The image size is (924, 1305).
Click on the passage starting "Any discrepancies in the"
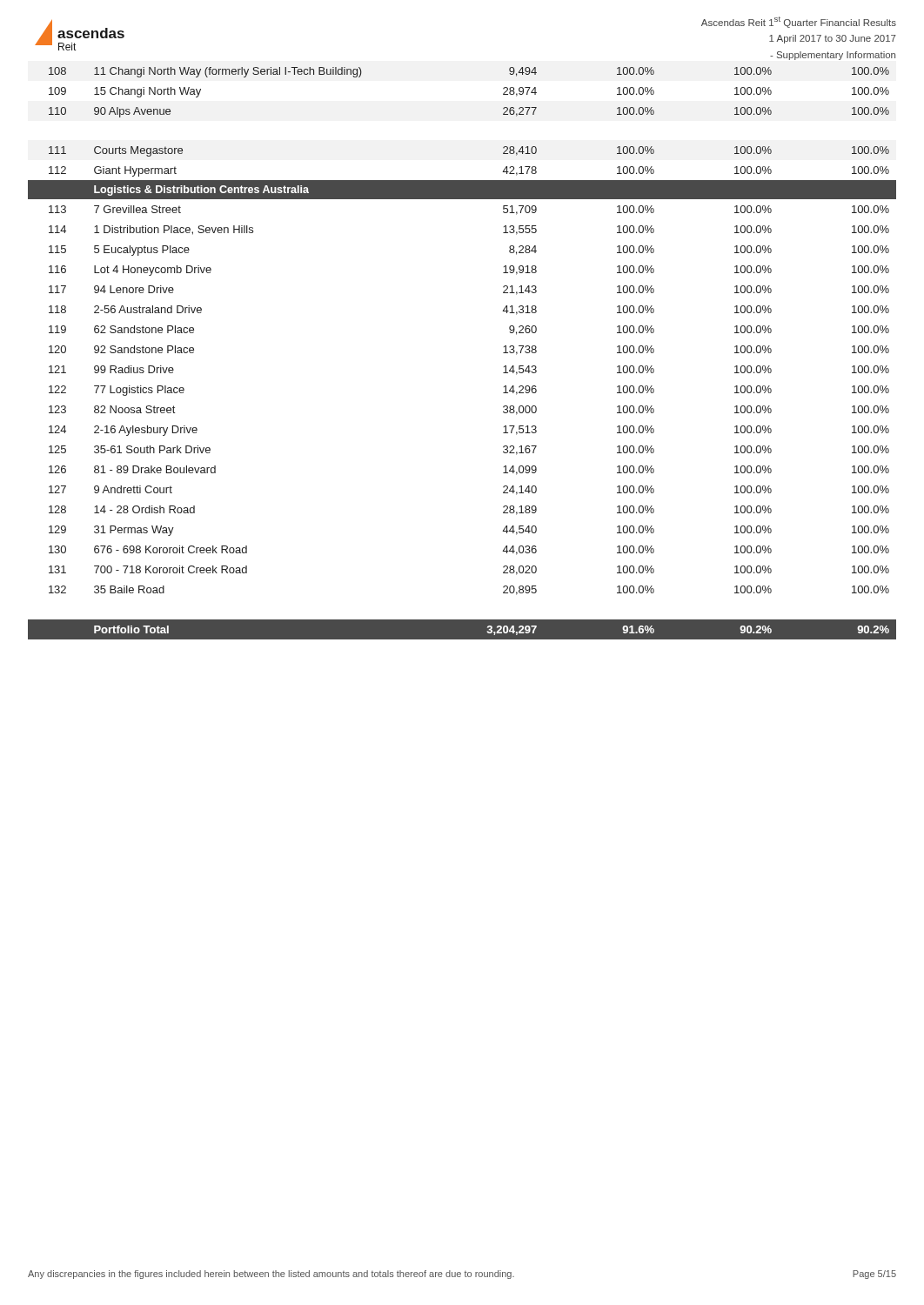click(x=271, y=1274)
